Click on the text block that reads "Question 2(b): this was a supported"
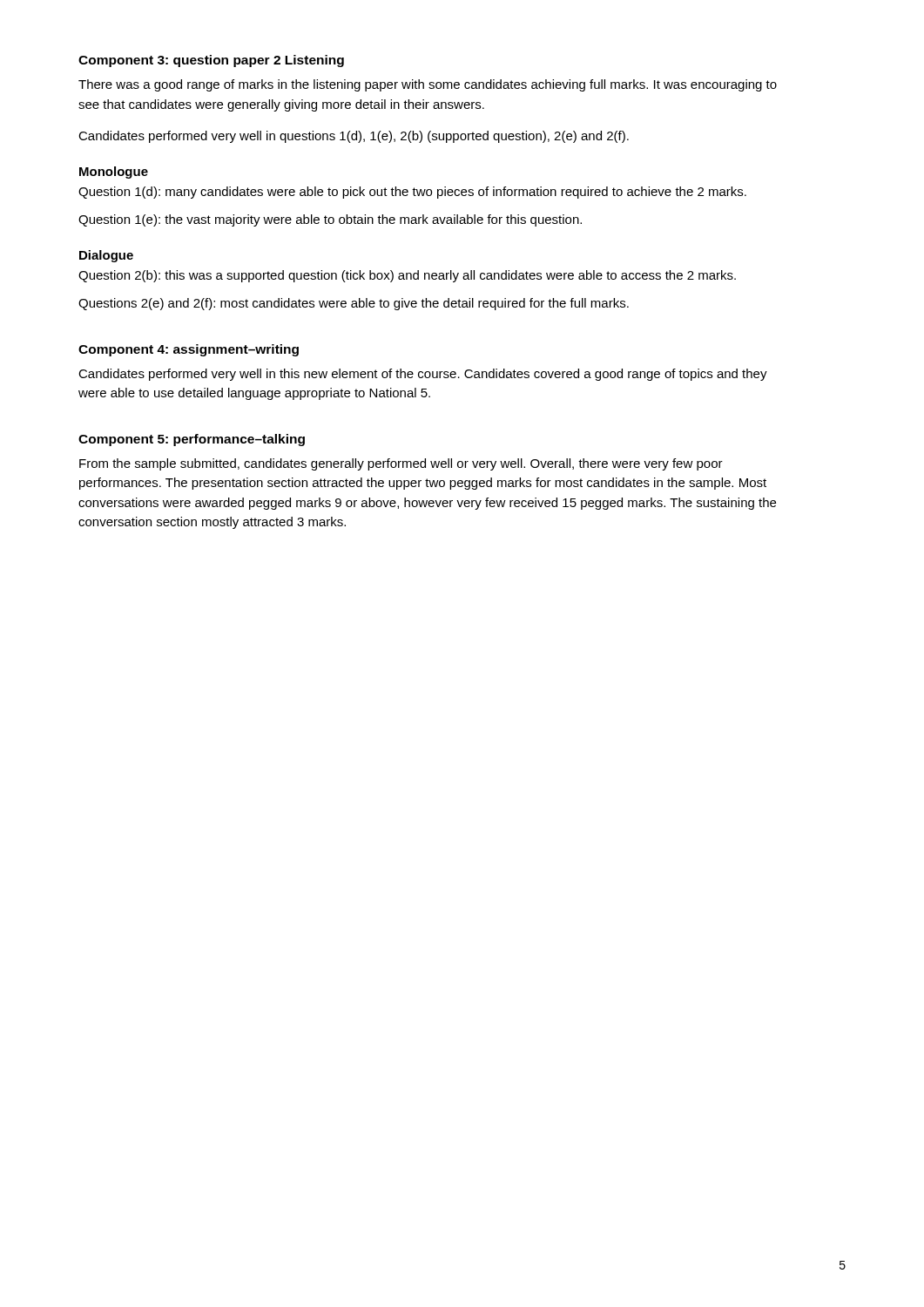This screenshot has width=924, height=1307. click(x=408, y=274)
